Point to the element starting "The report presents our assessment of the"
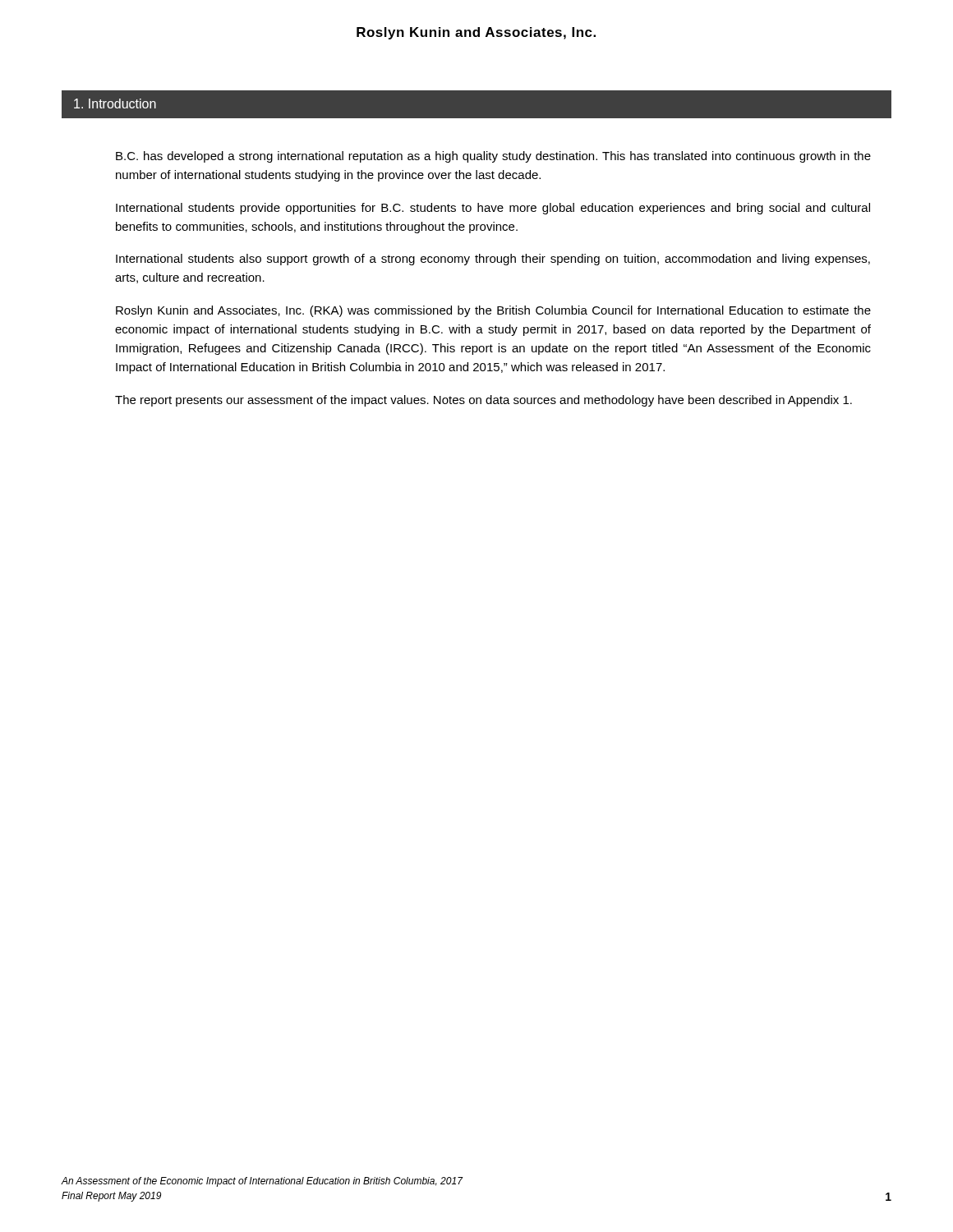The width and height of the screenshot is (953, 1232). coord(493,399)
